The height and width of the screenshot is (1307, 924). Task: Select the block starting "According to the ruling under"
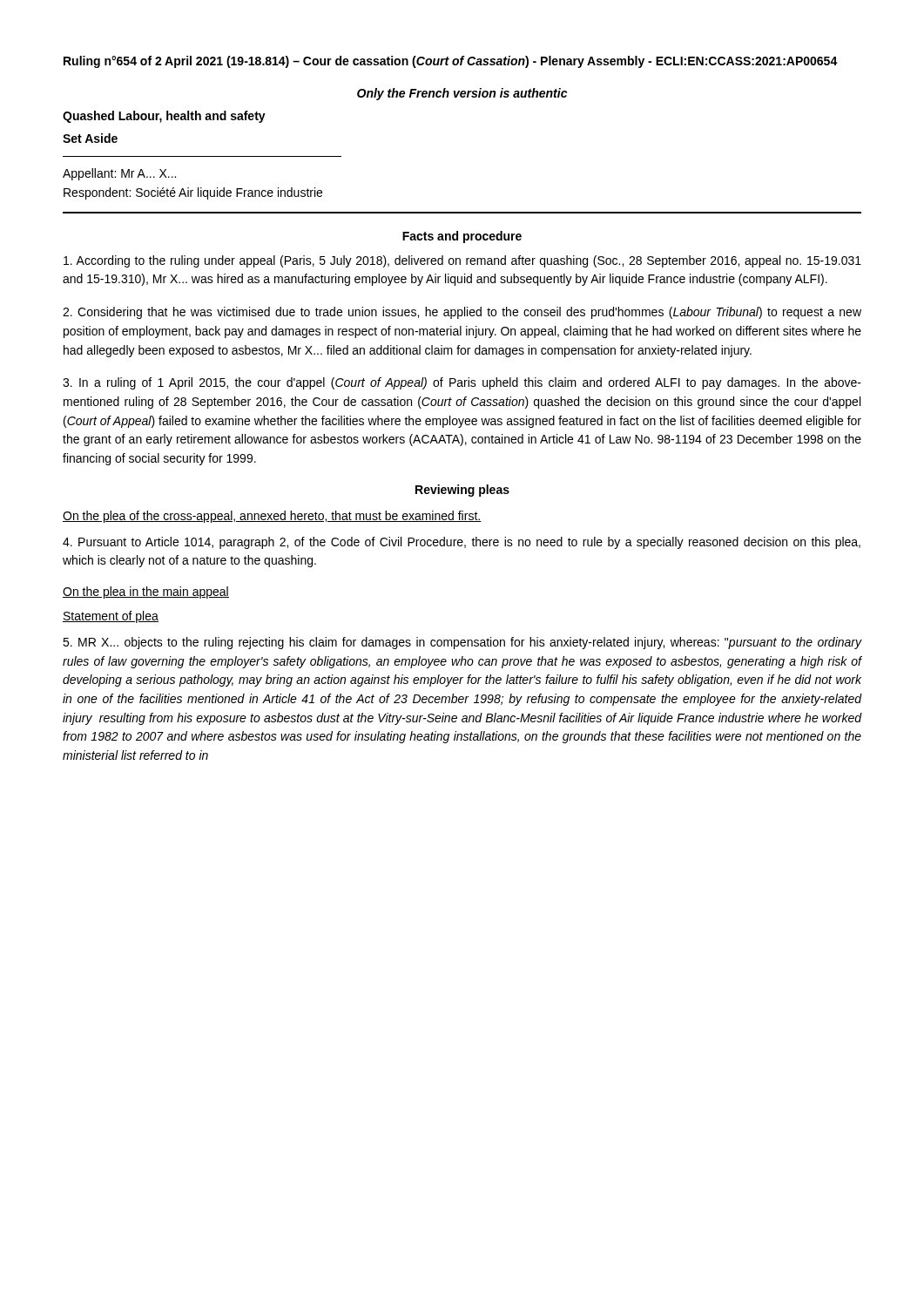click(x=462, y=270)
